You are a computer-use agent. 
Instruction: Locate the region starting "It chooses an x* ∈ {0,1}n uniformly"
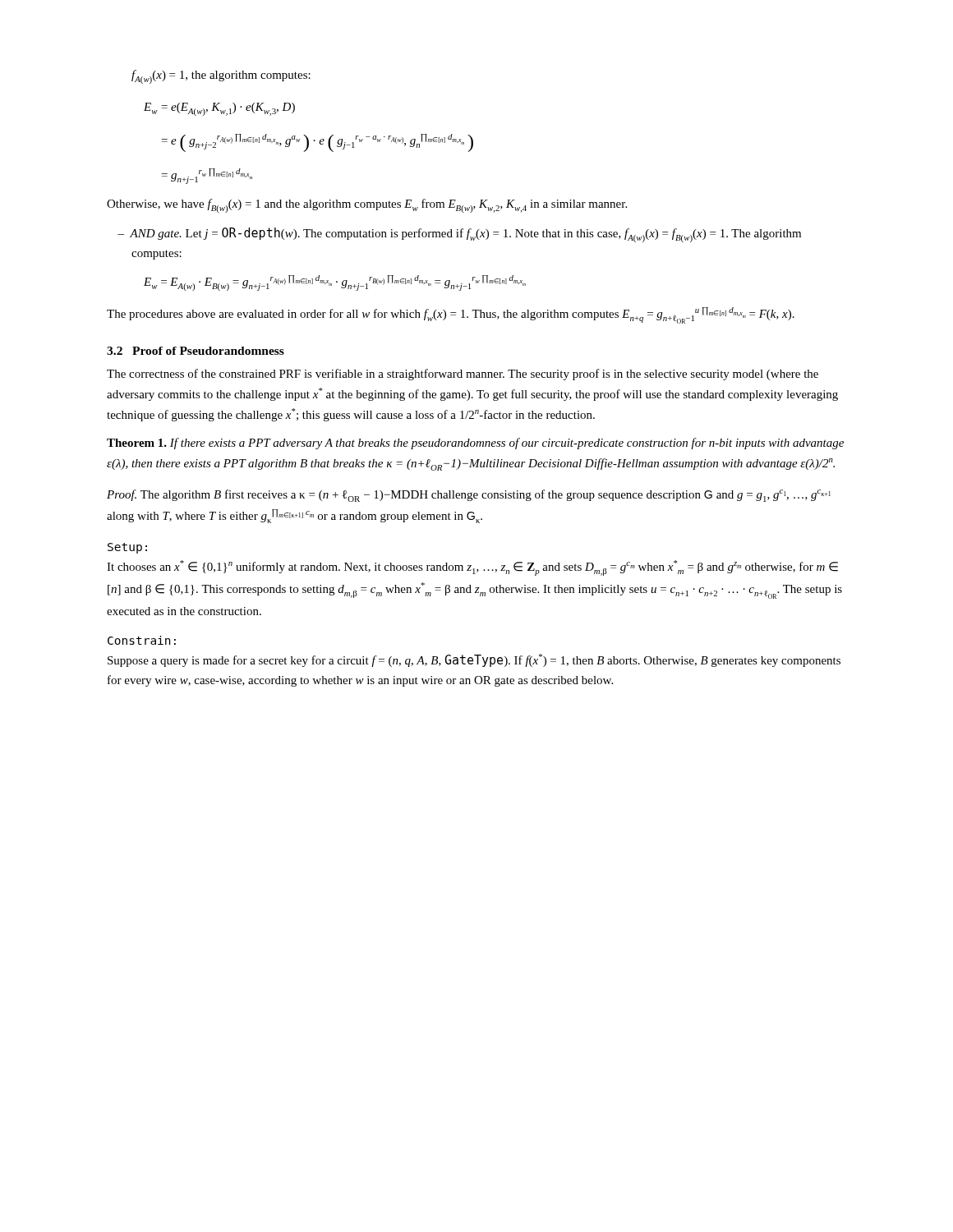tap(474, 588)
